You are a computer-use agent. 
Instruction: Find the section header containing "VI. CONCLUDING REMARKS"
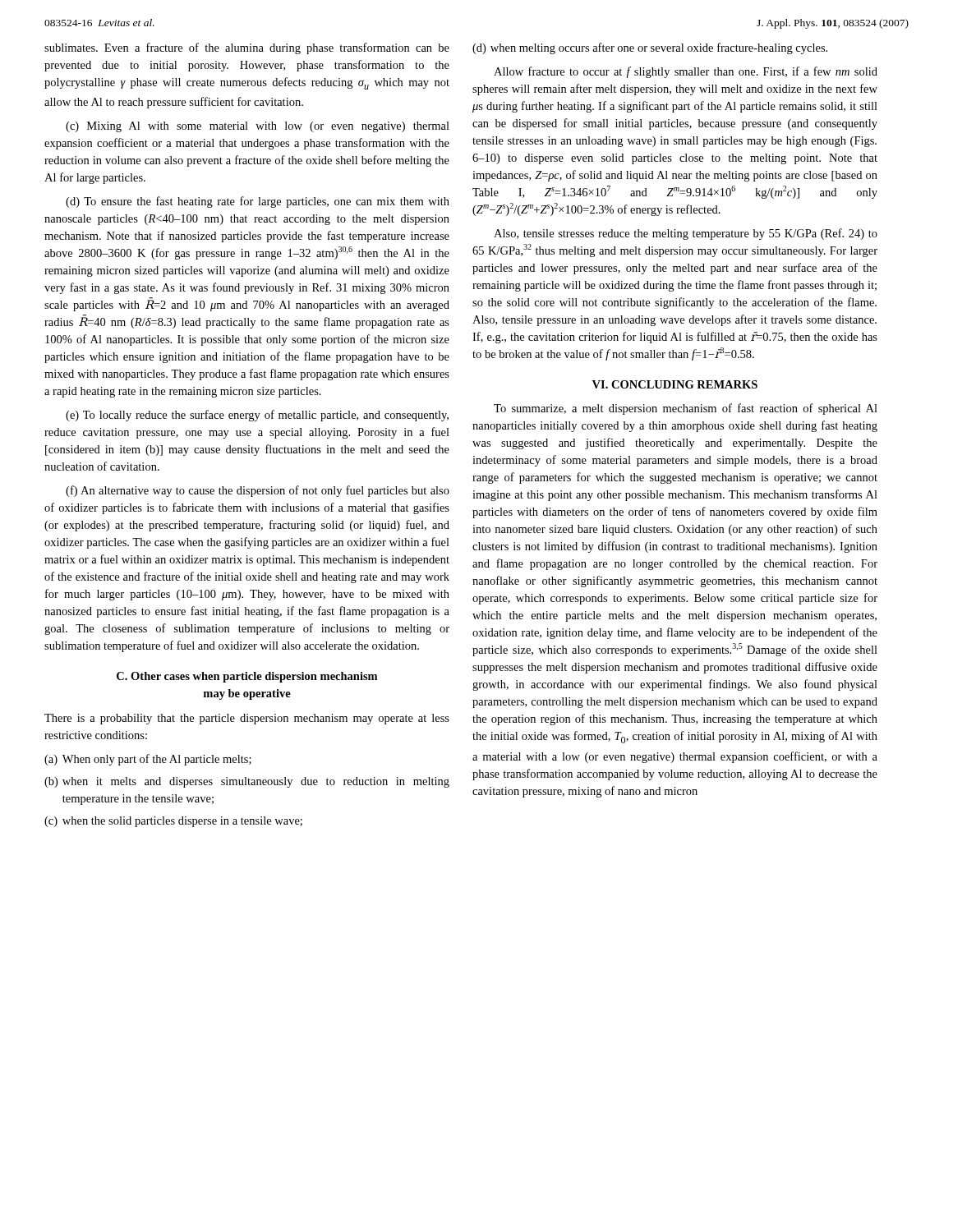[675, 384]
